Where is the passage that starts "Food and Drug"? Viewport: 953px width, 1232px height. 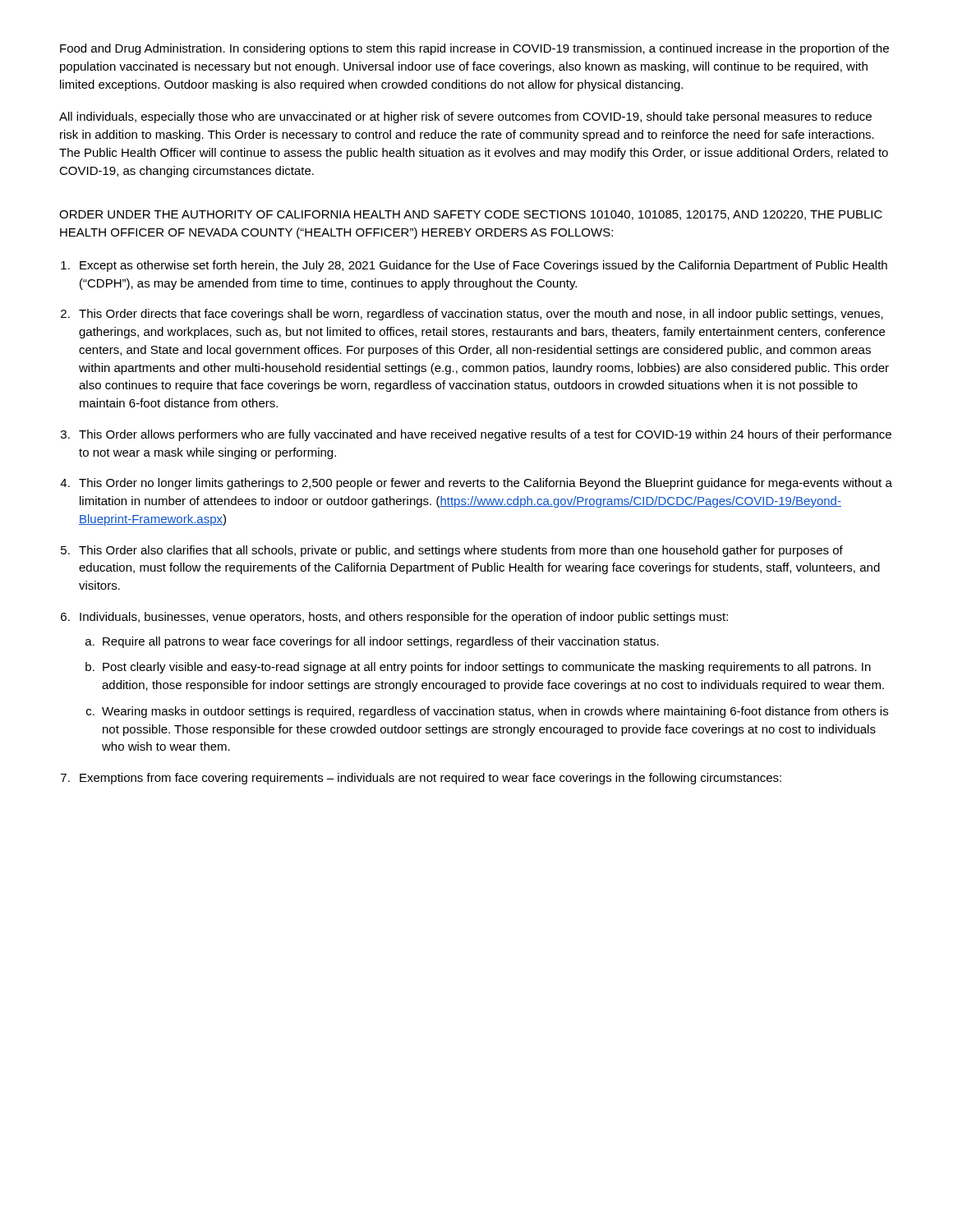click(474, 66)
